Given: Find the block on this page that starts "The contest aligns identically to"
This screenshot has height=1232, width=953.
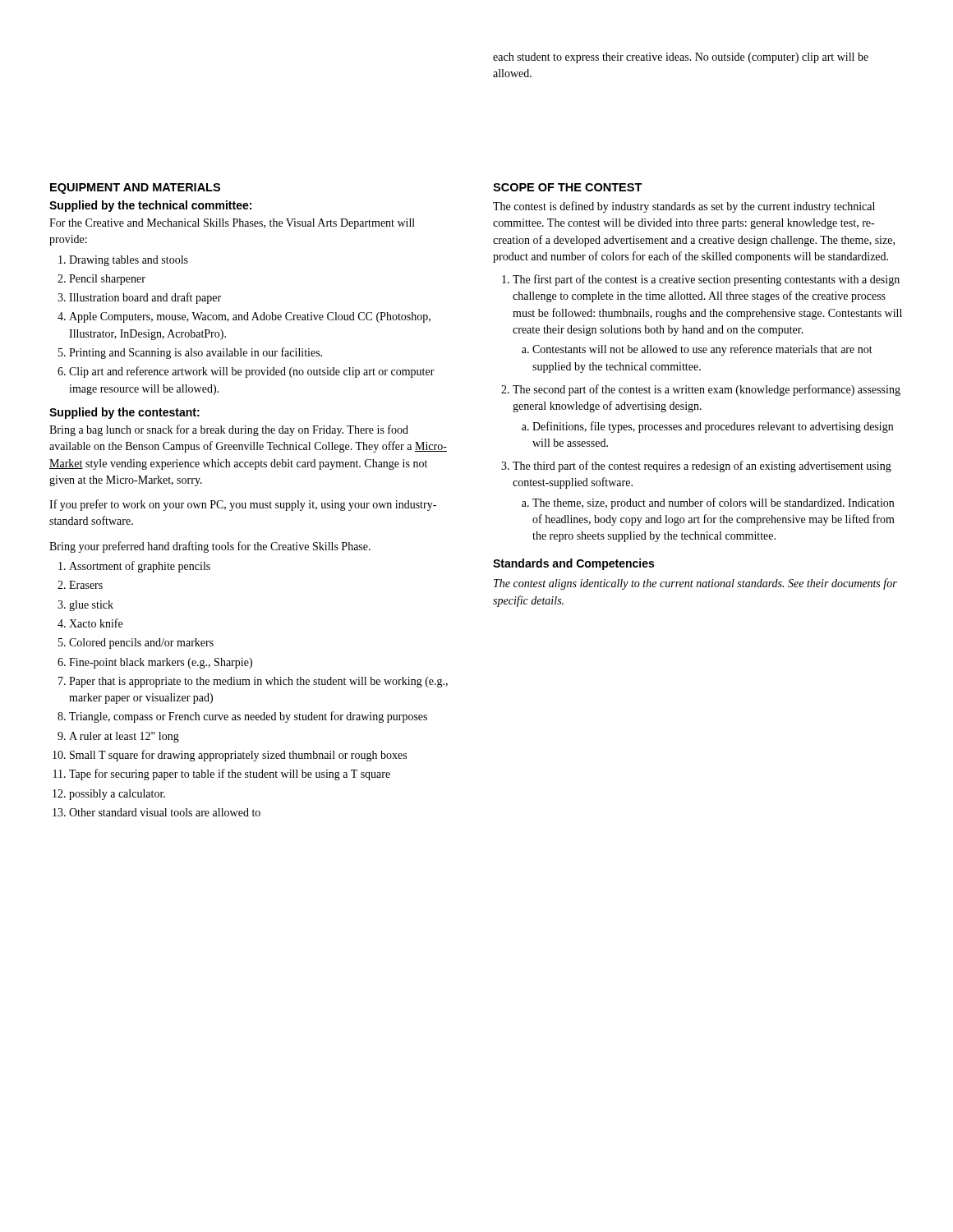Looking at the screenshot, I should pyautogui.click(x=695, y=592).
